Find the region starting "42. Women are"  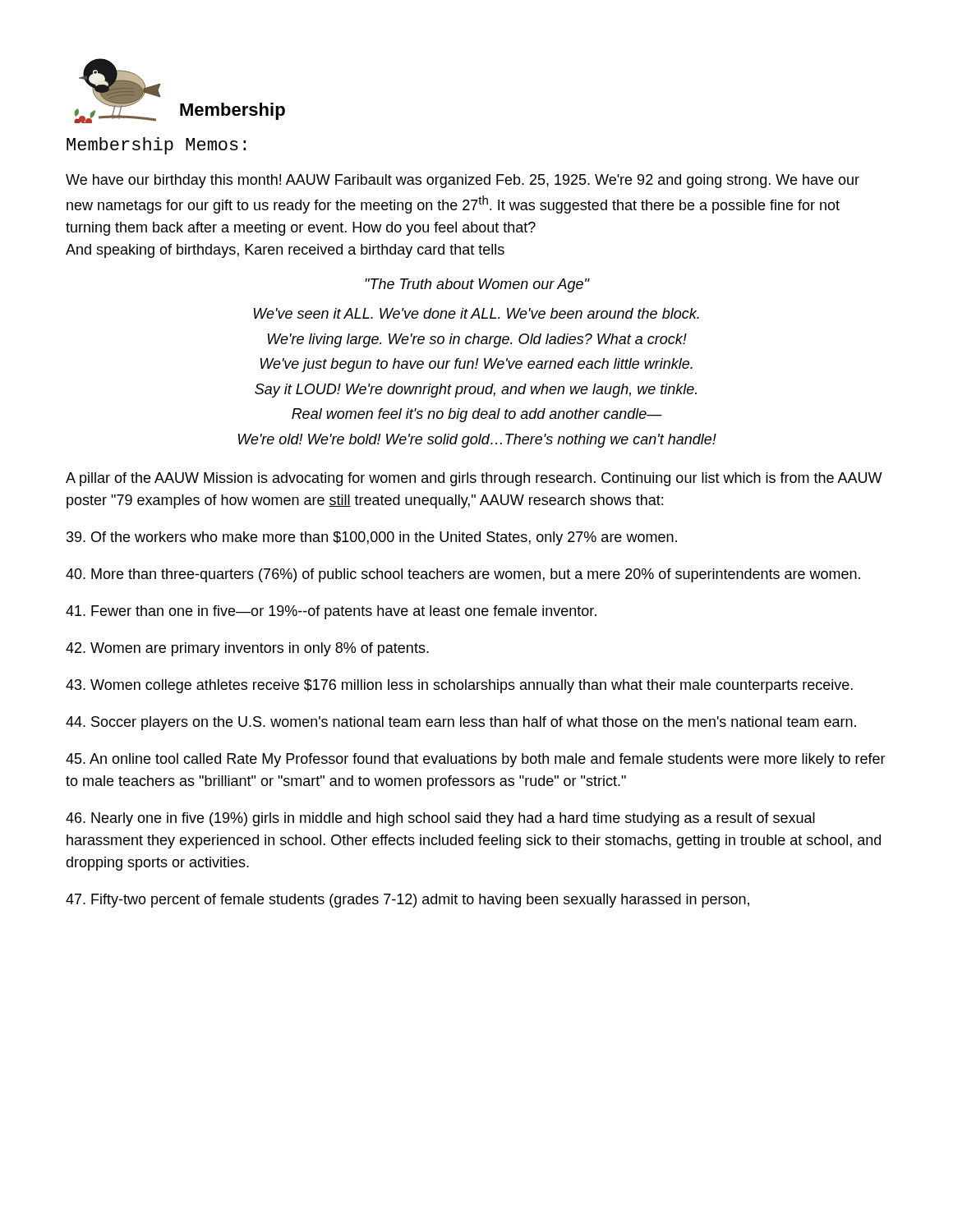(x=248, y=648)
